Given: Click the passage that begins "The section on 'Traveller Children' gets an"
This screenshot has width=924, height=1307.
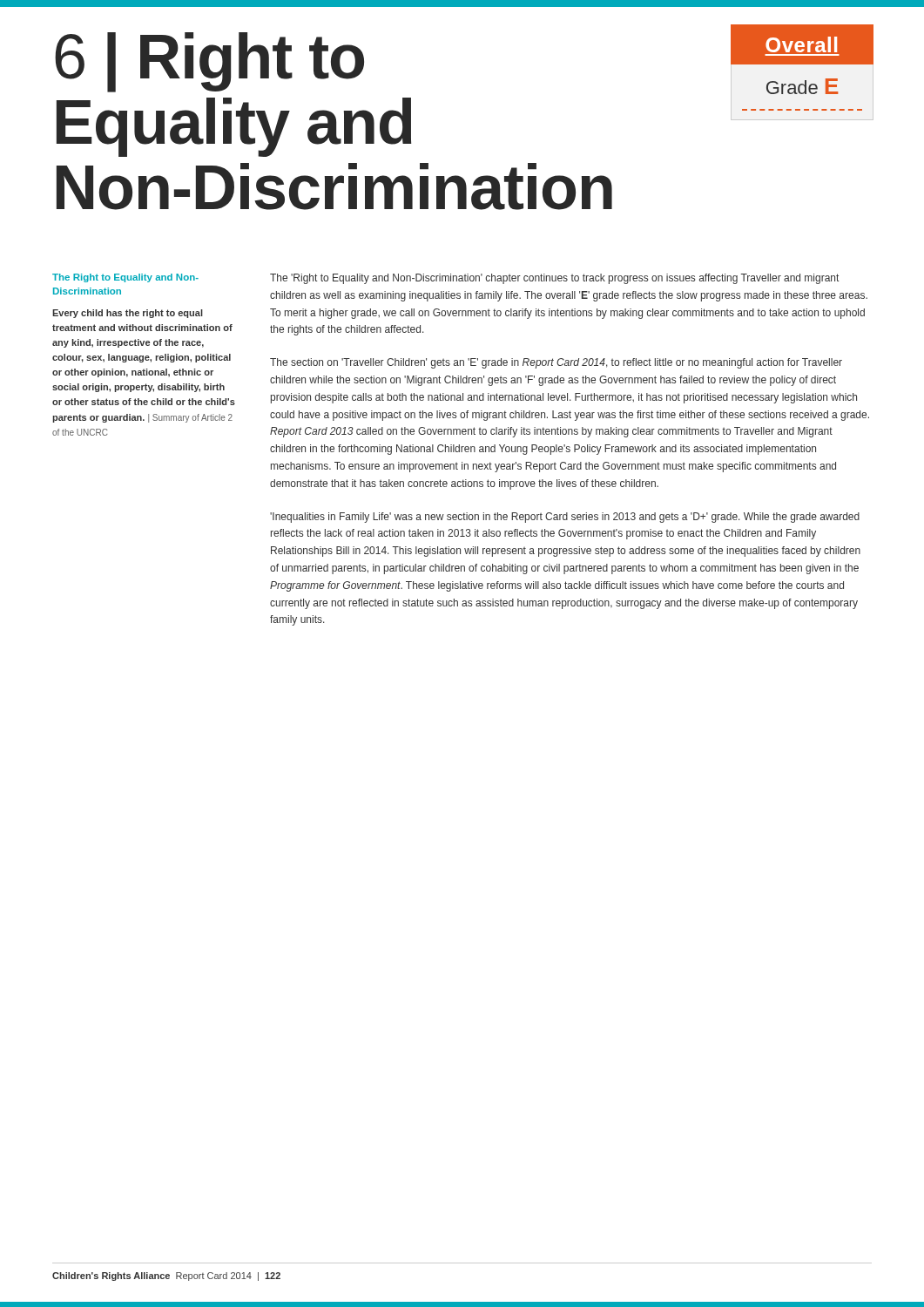Looking at the screenshot, I should [x=570, y=423].
